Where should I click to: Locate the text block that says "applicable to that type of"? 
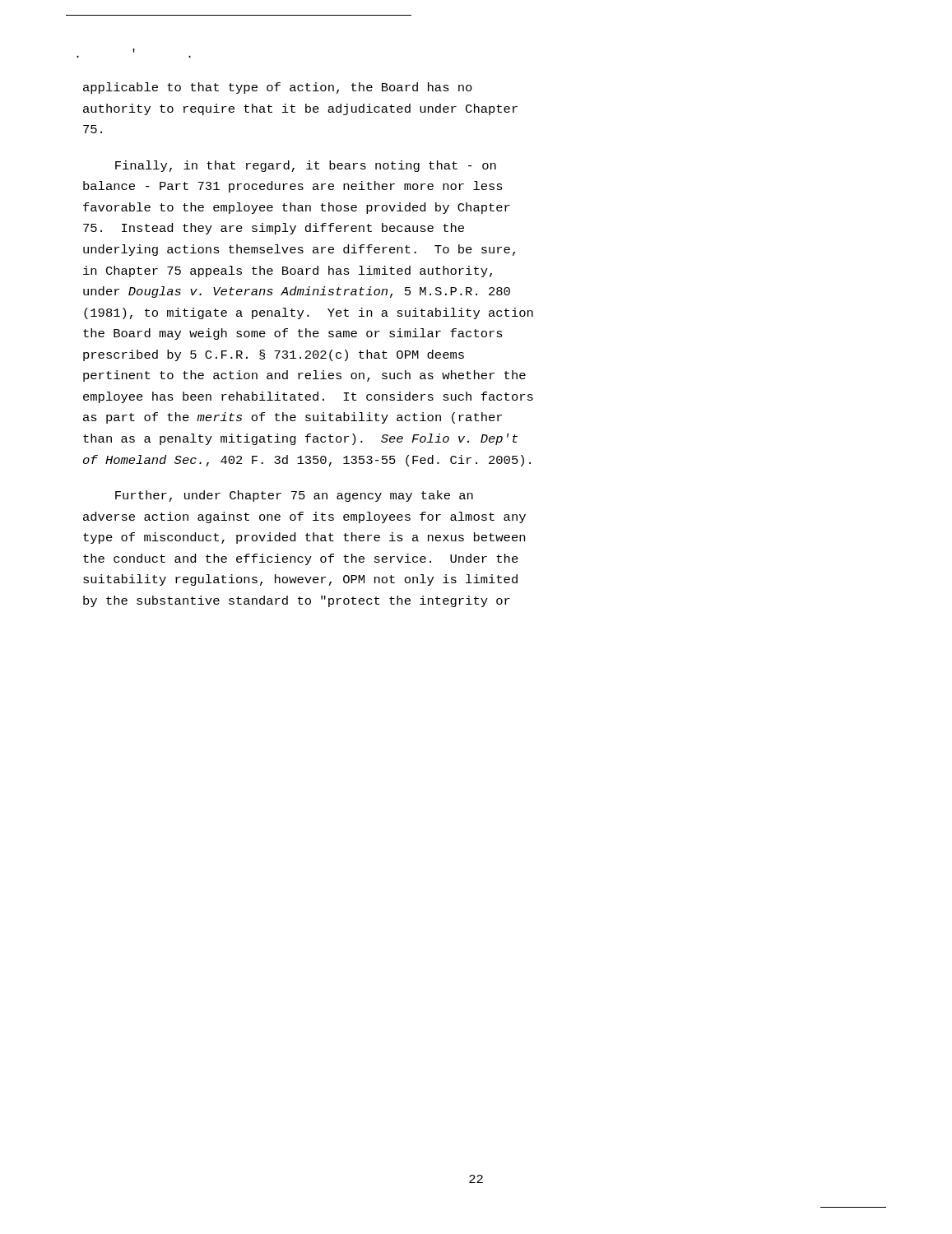pos(300,109)
